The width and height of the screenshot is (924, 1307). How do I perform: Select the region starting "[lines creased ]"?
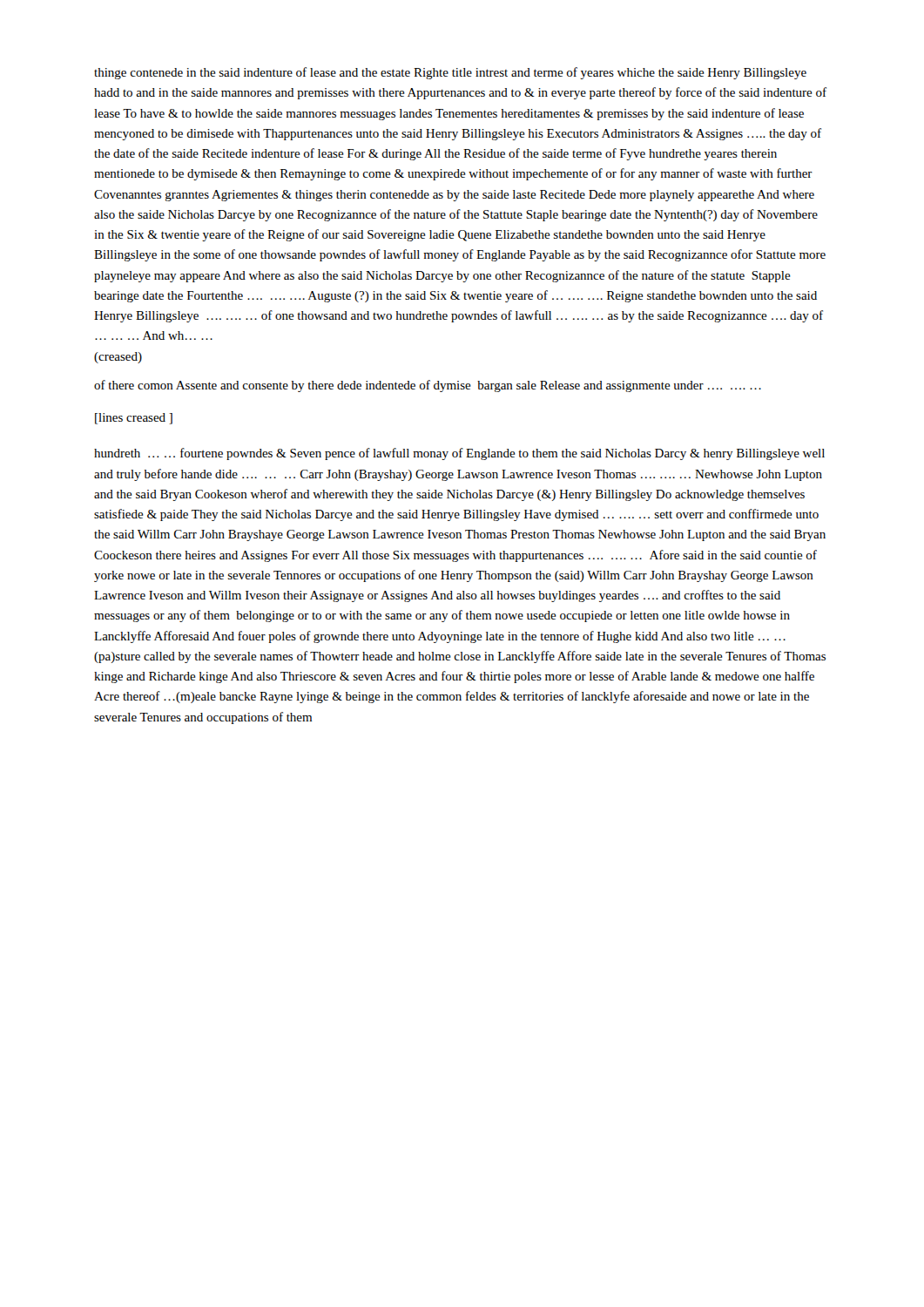click(134, 417)
